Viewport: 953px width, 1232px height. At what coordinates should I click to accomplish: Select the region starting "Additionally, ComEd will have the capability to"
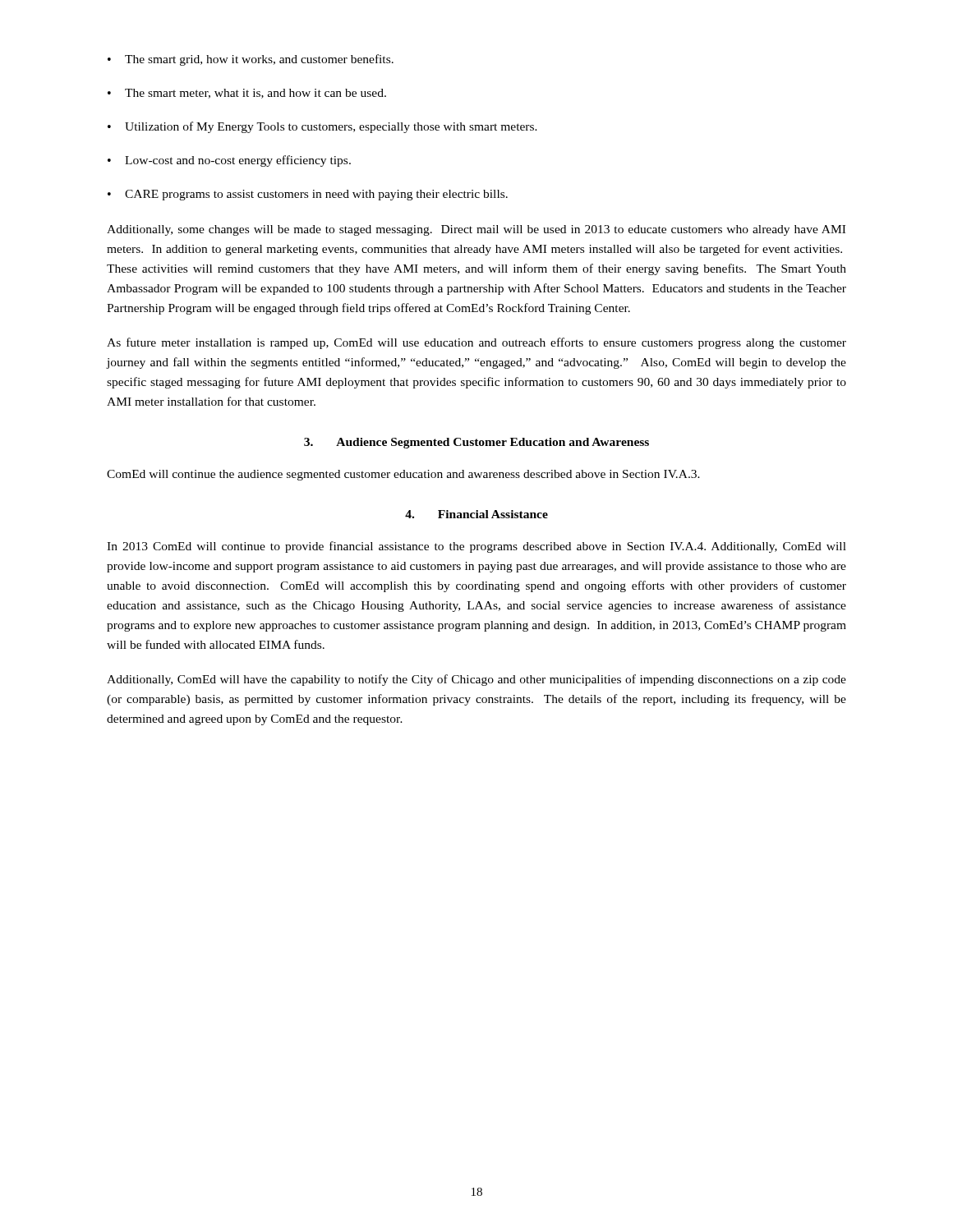coord(476,699)
